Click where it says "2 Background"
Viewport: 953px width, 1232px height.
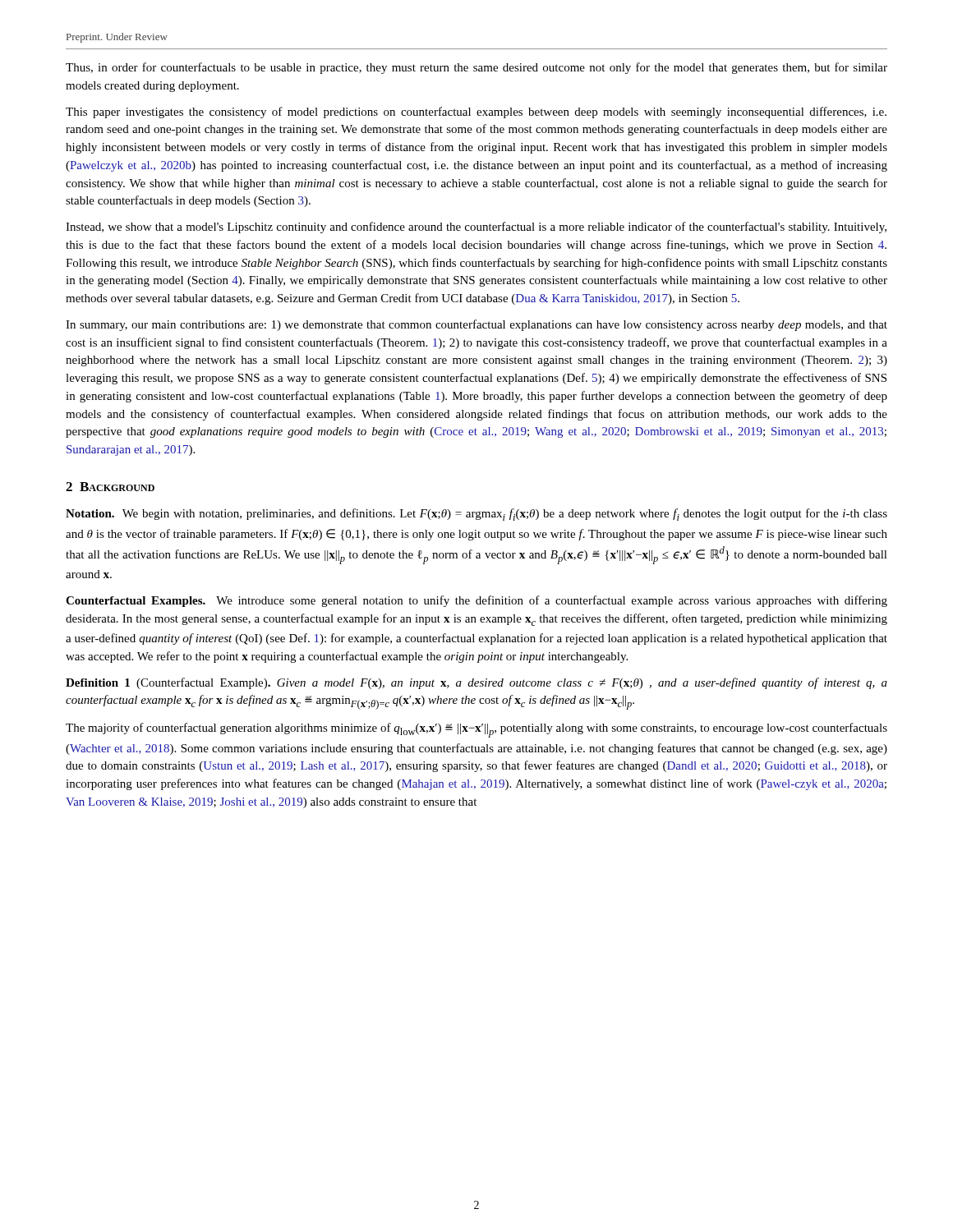coord(110,487)
